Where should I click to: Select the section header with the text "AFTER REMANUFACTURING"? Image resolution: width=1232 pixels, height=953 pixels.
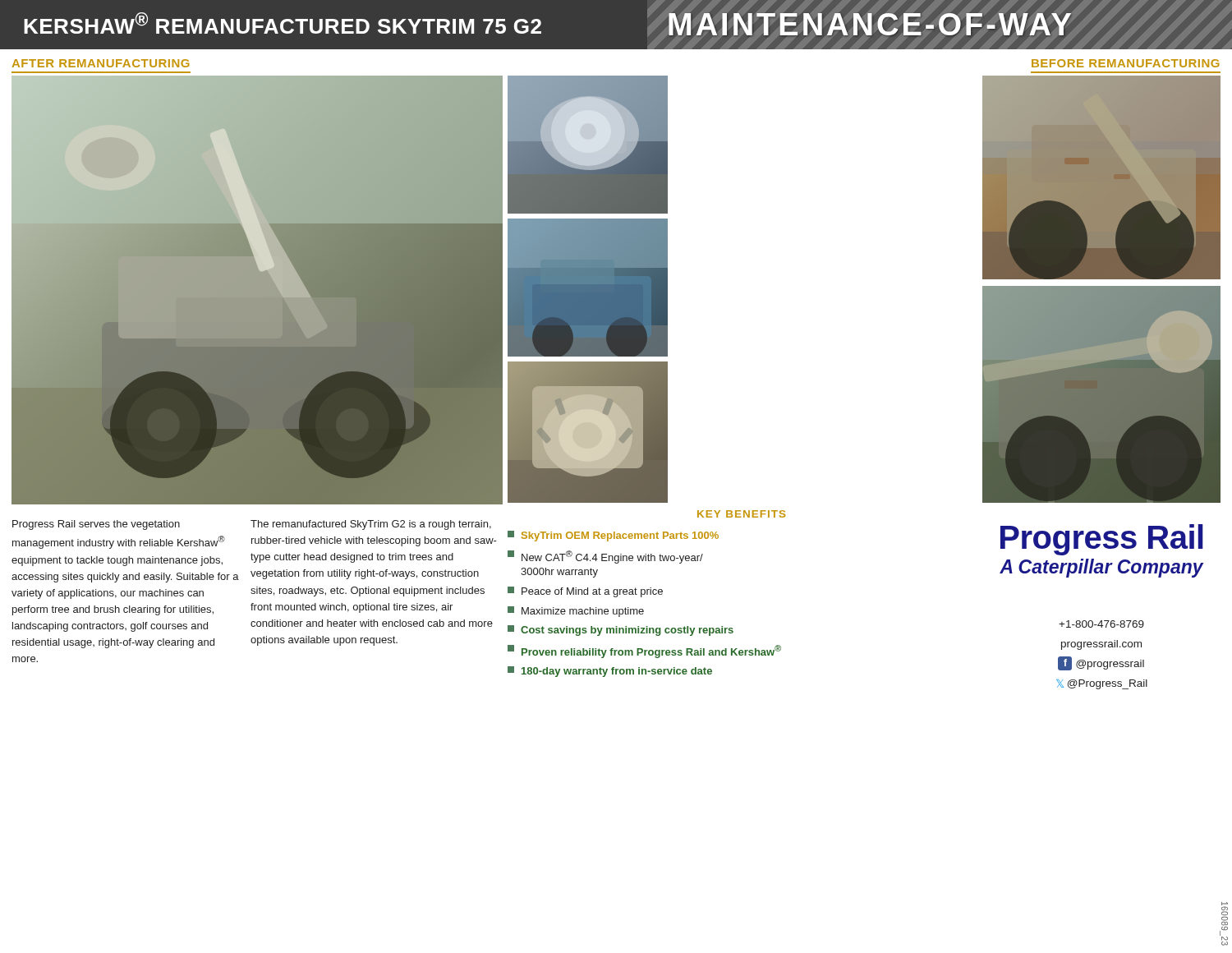click(101, 63)
